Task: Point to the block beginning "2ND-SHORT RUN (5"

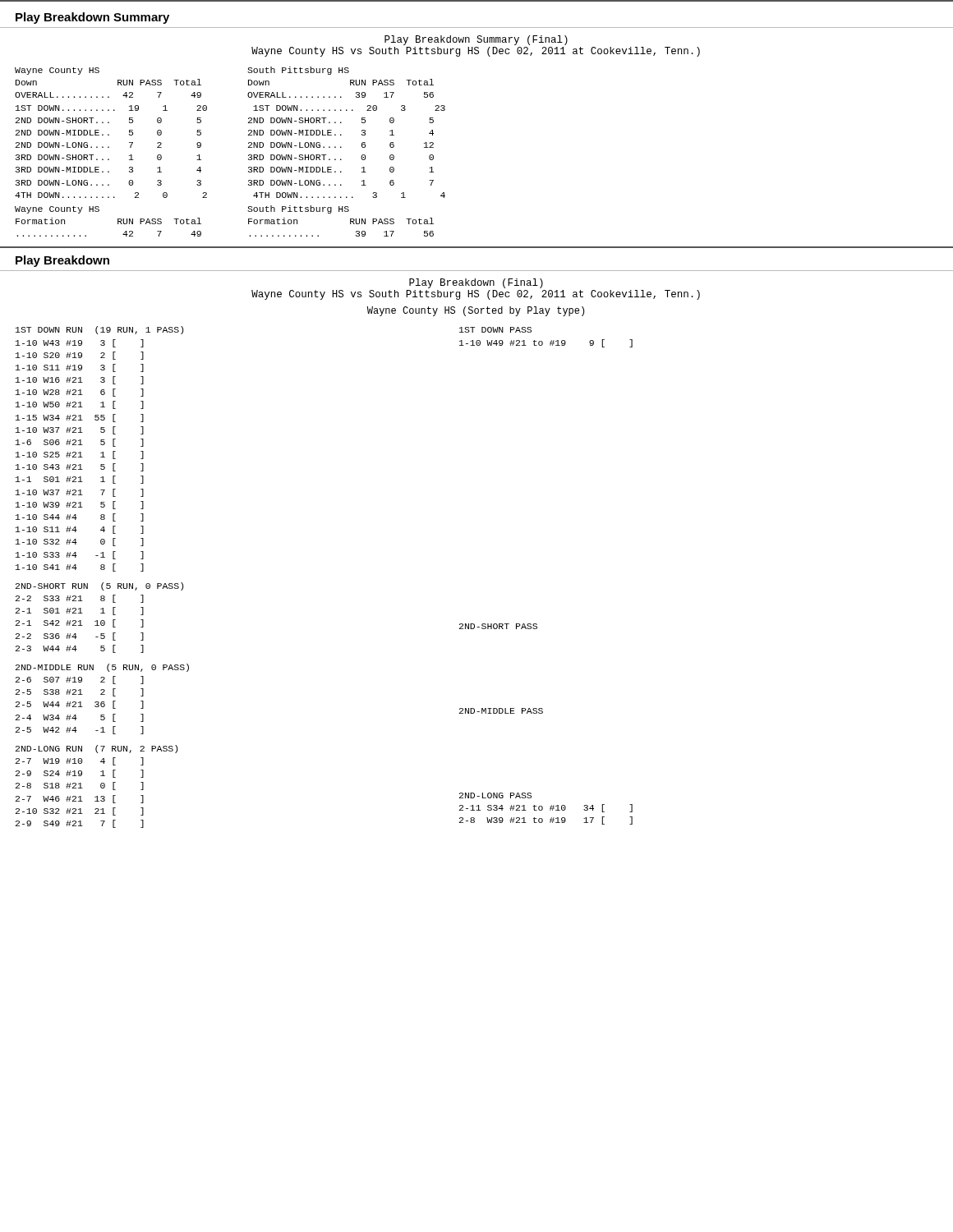Action: pyautogui.click(x=99, y=586)
